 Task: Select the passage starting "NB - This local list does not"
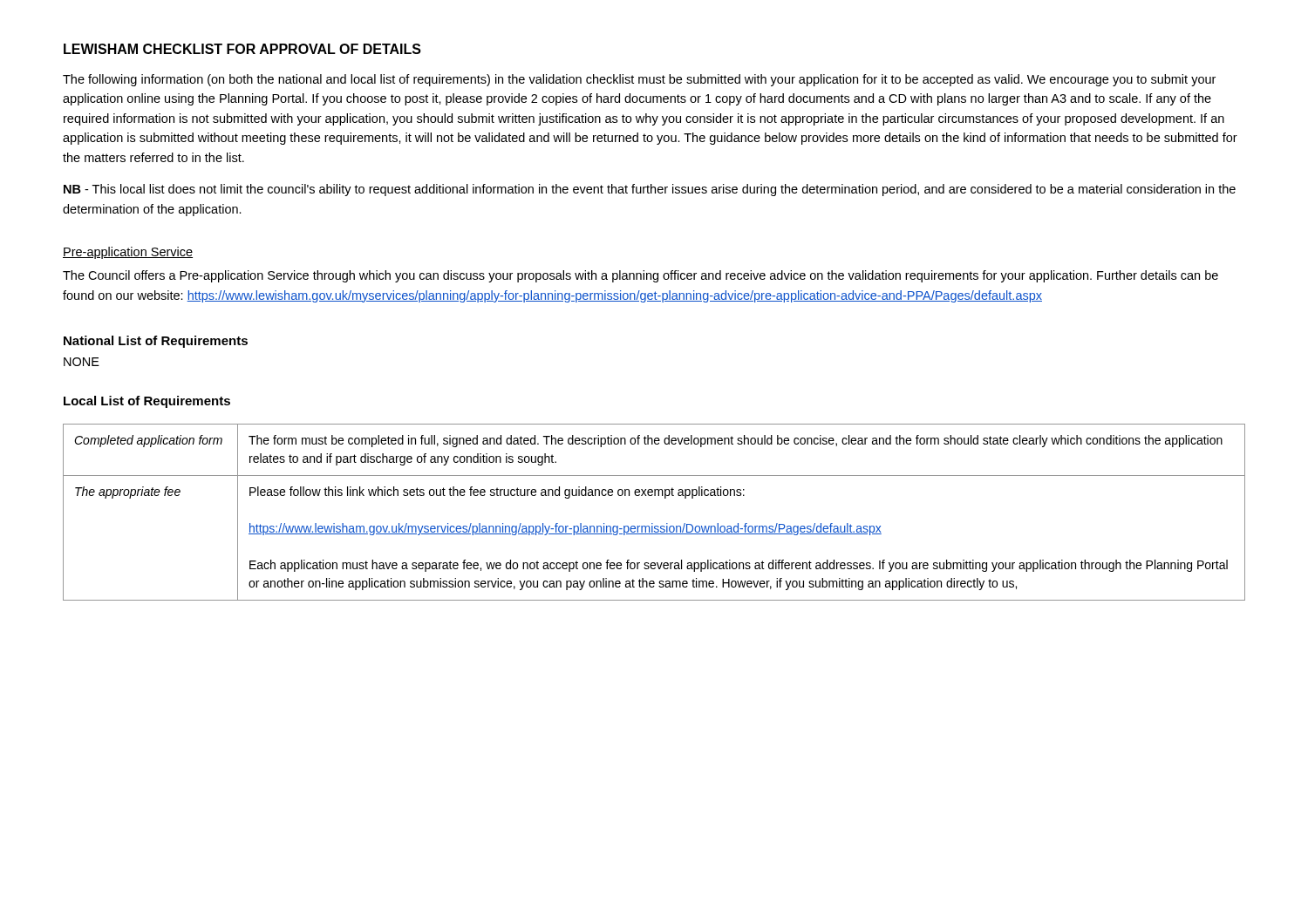(x=649, y=199)
